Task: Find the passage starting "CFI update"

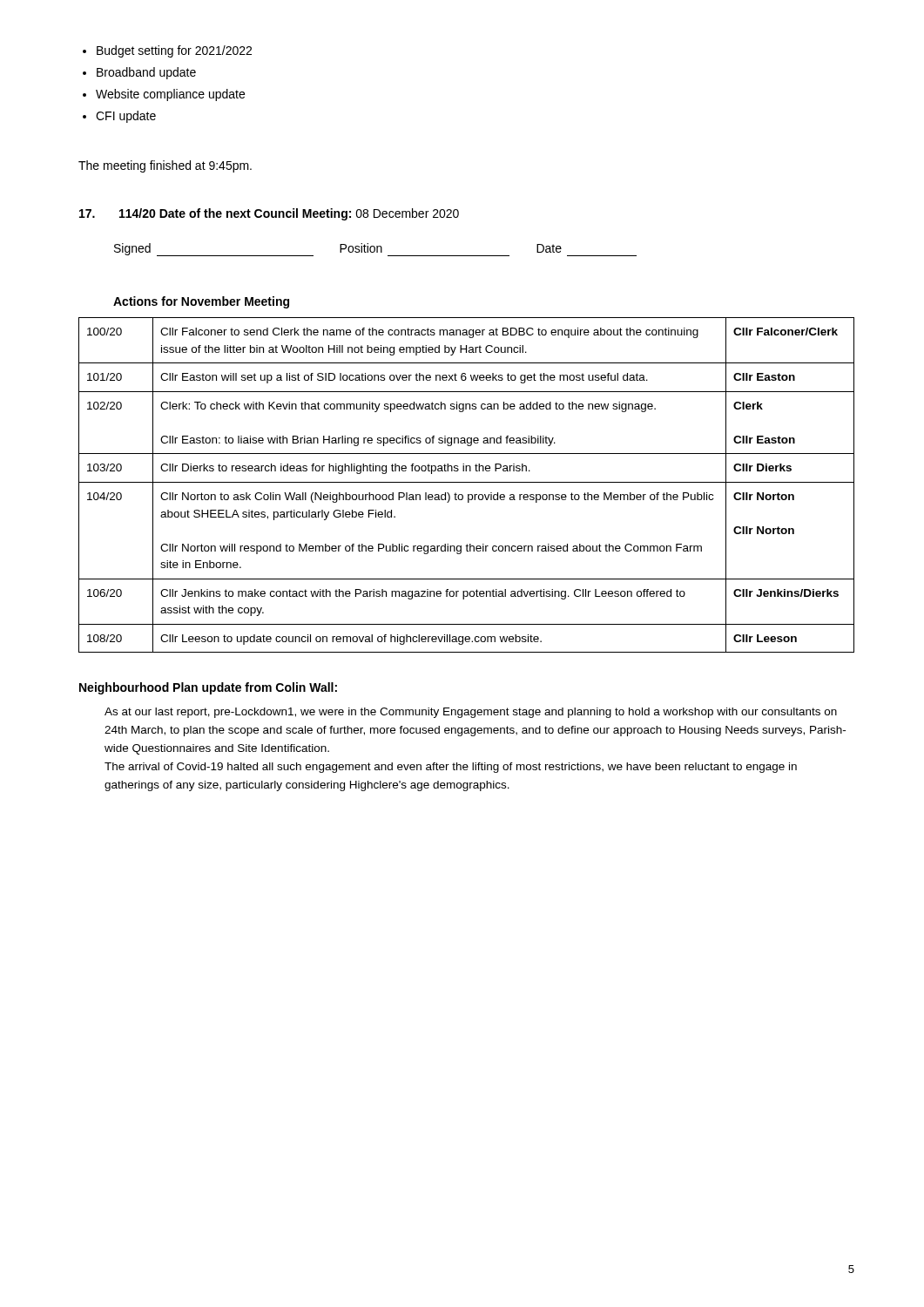Action: (x=126, y=117)
